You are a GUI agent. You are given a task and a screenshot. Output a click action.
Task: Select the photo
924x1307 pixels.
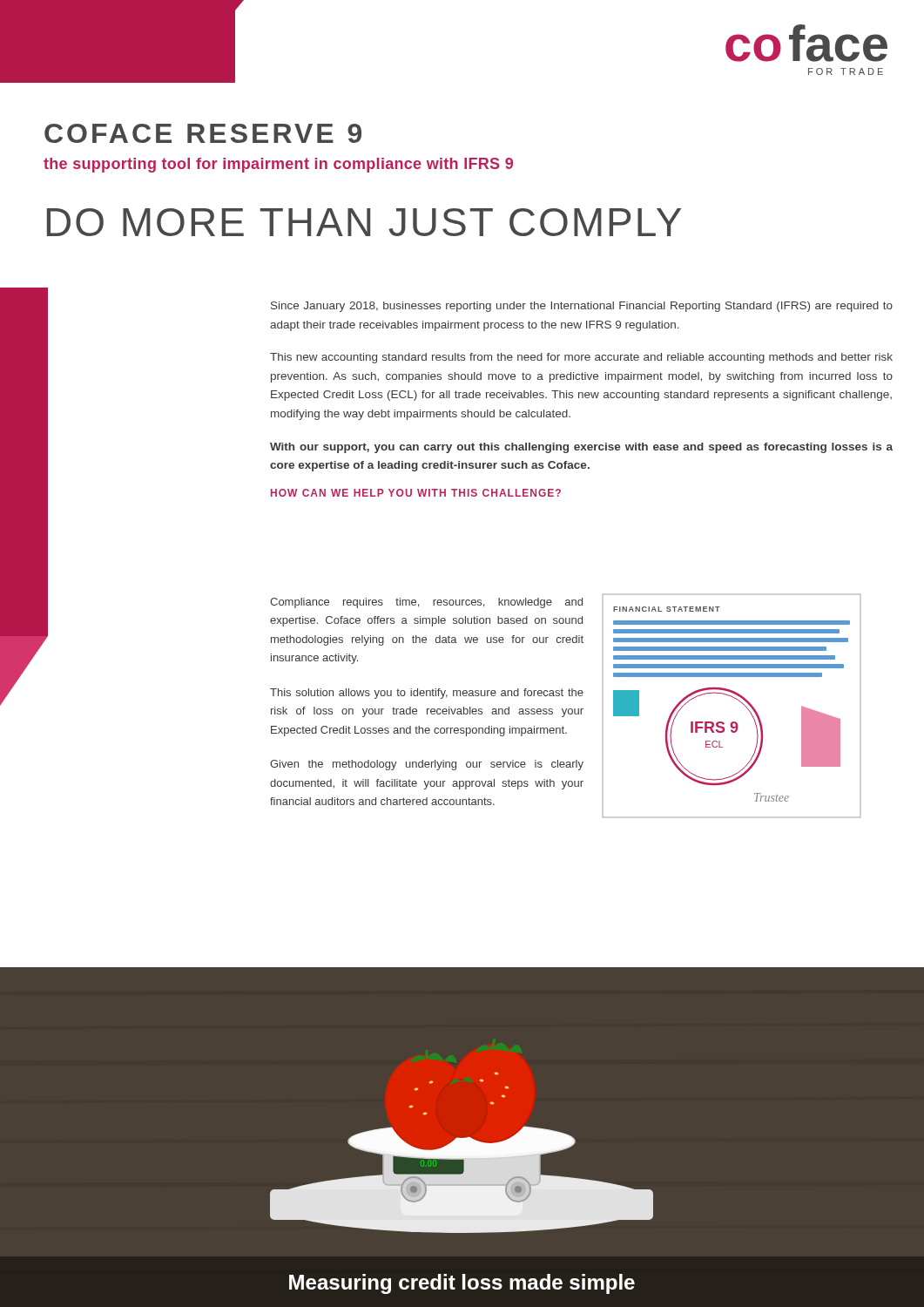(x=462, y=1137)
